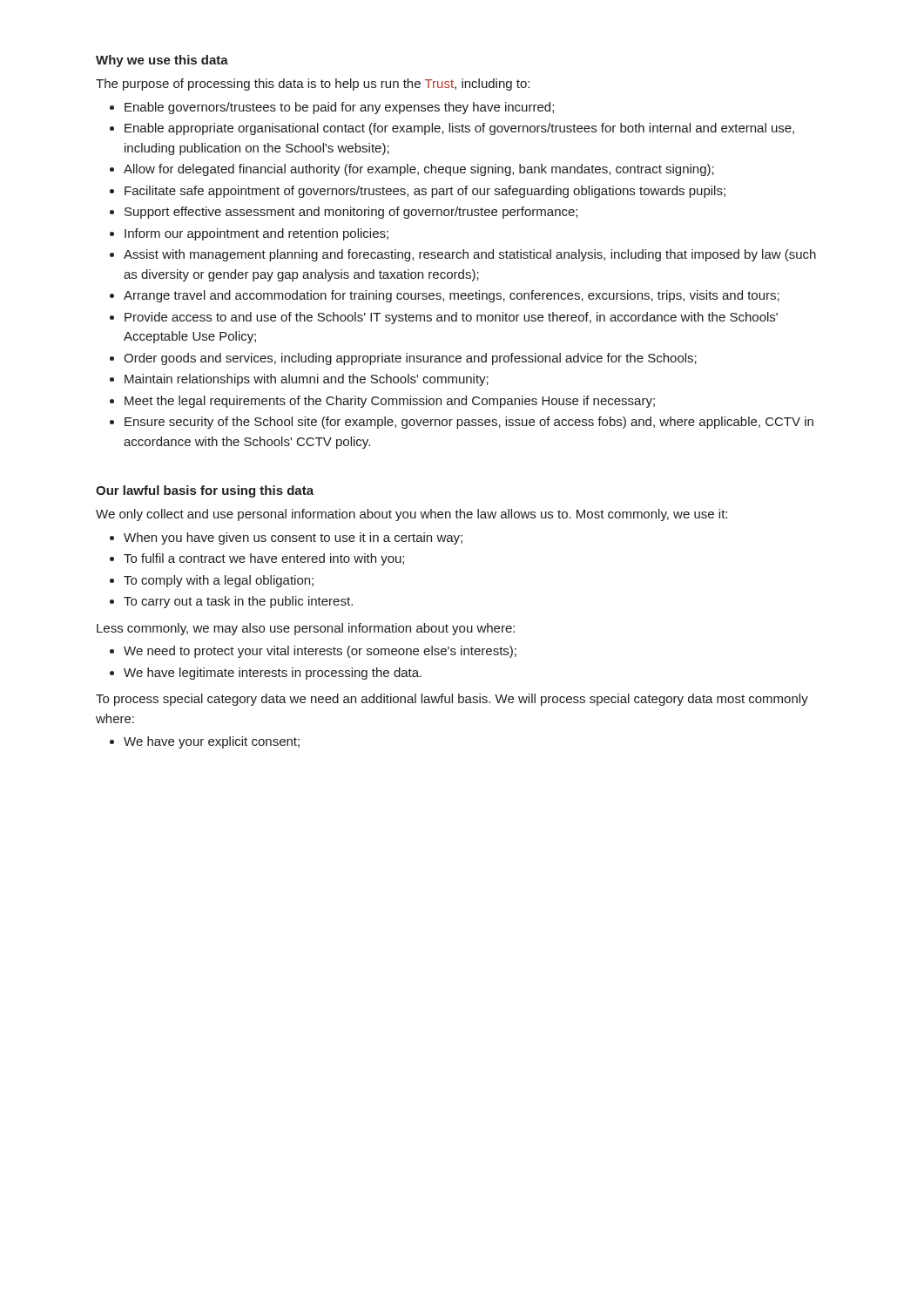Where is the passage that starts "To process special category"?
This screenshot has height=1307, width=924.
tap(452, 708)
